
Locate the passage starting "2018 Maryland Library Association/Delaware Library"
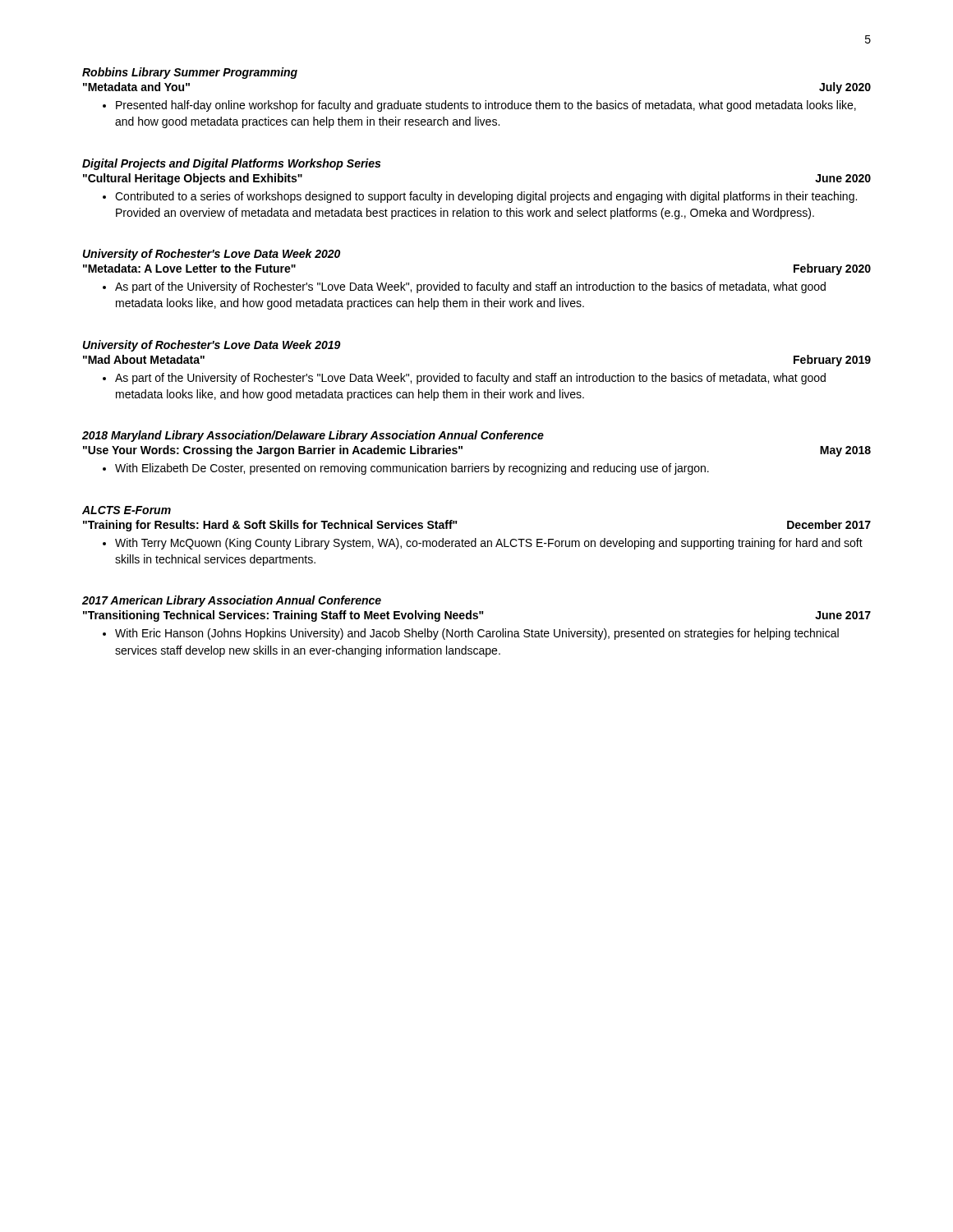click(476, 453)
